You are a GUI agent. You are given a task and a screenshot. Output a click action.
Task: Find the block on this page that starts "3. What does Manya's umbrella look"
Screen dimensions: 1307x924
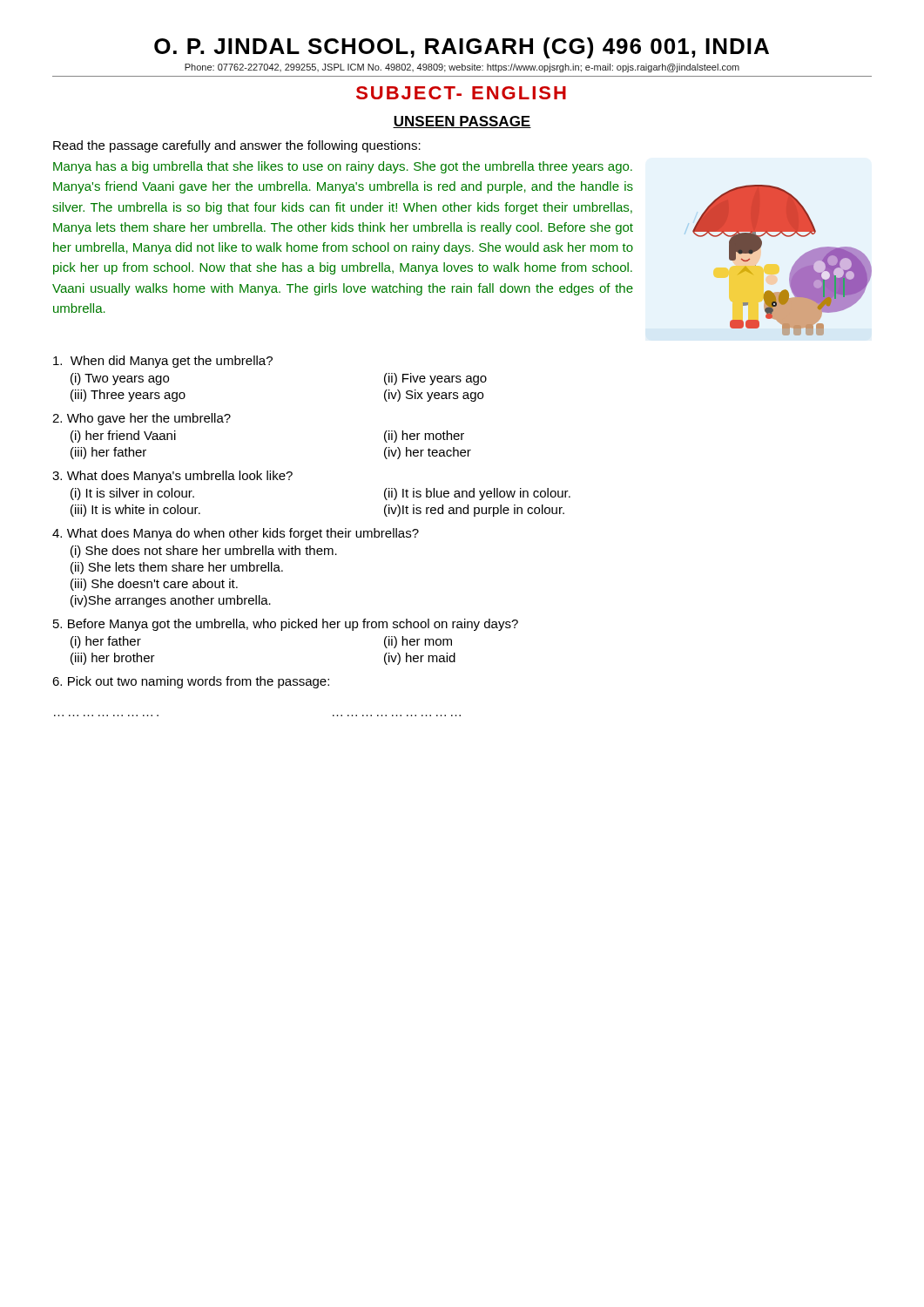[462, 492]
